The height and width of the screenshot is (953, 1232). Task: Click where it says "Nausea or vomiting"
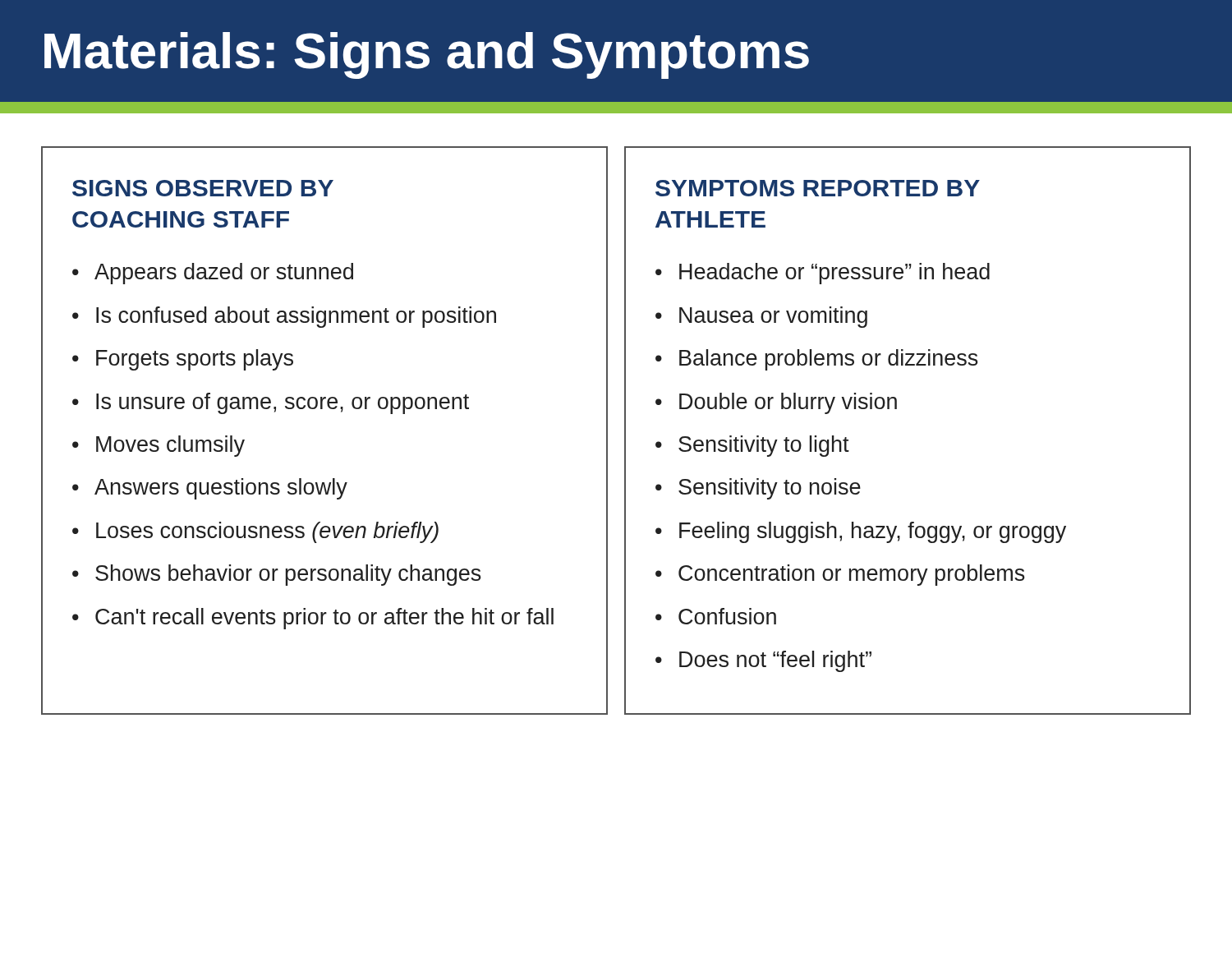pos(773,315)
